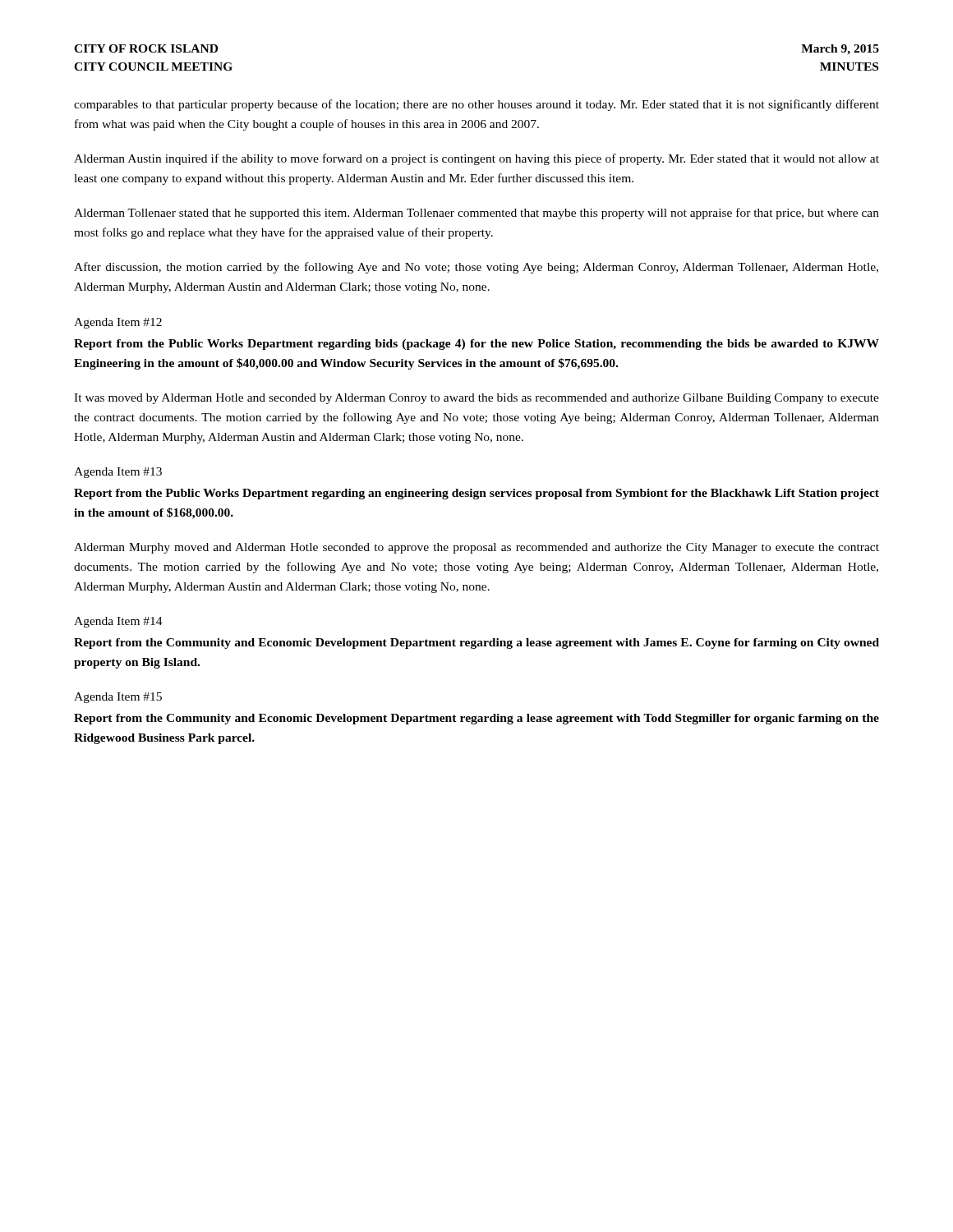Find the element starting "Agenda Item #13"
953x1232 pixels.
[118, 471]
